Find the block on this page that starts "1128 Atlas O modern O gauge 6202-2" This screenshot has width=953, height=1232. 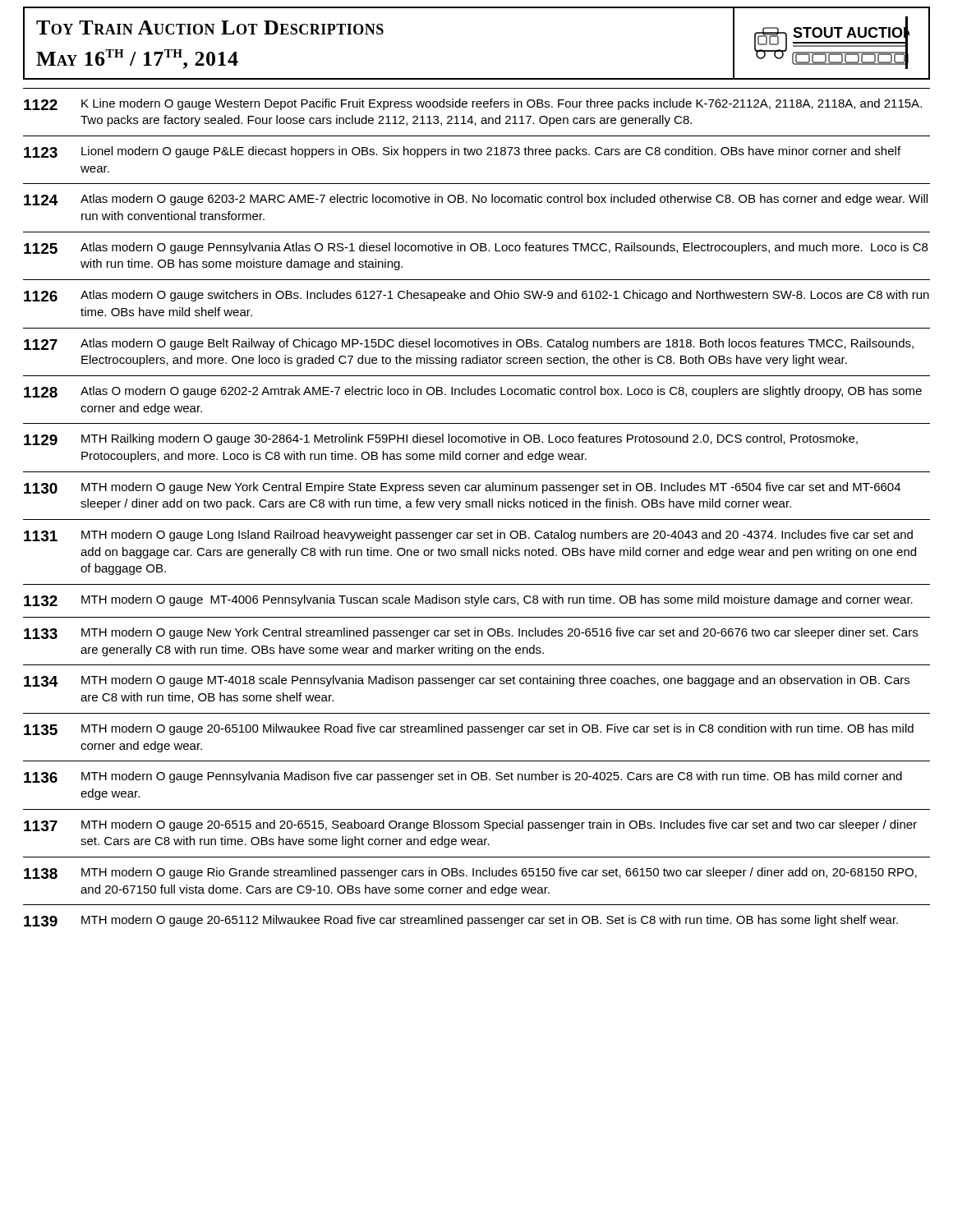pos(476,400)
